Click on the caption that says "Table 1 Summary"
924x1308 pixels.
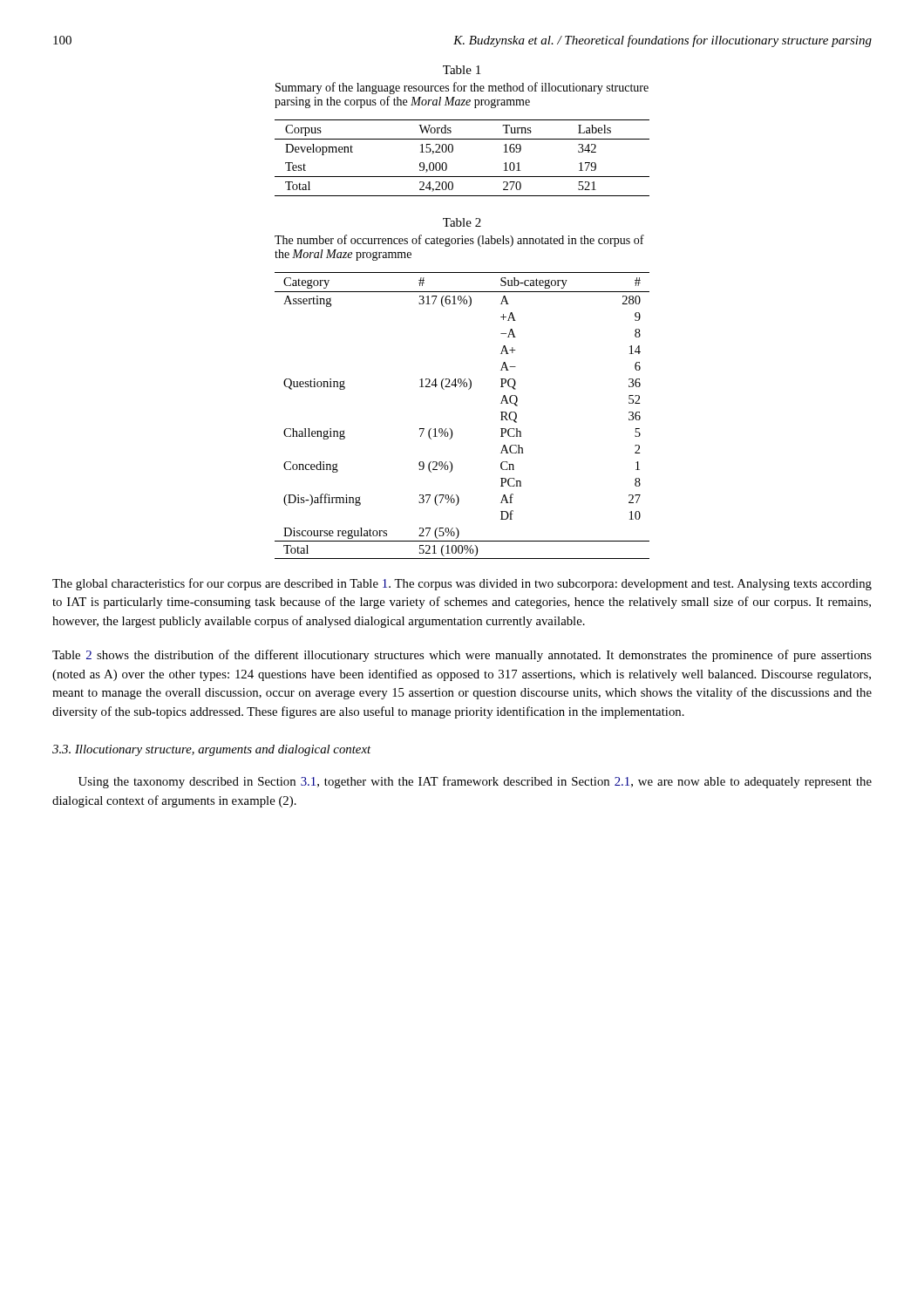click(x=462, y=86)
